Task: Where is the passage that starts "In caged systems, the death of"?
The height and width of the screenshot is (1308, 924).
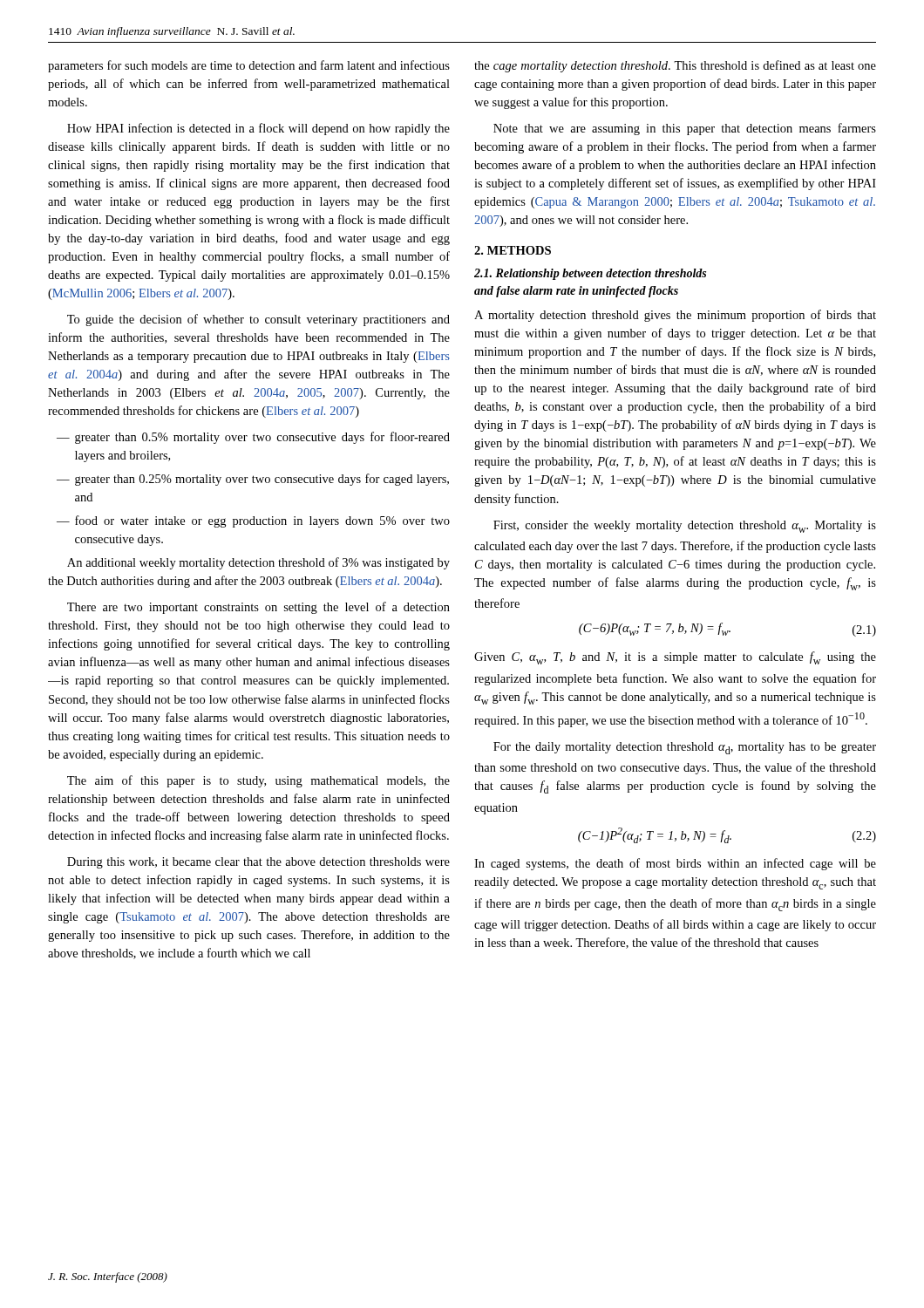Action: [675, 904]
